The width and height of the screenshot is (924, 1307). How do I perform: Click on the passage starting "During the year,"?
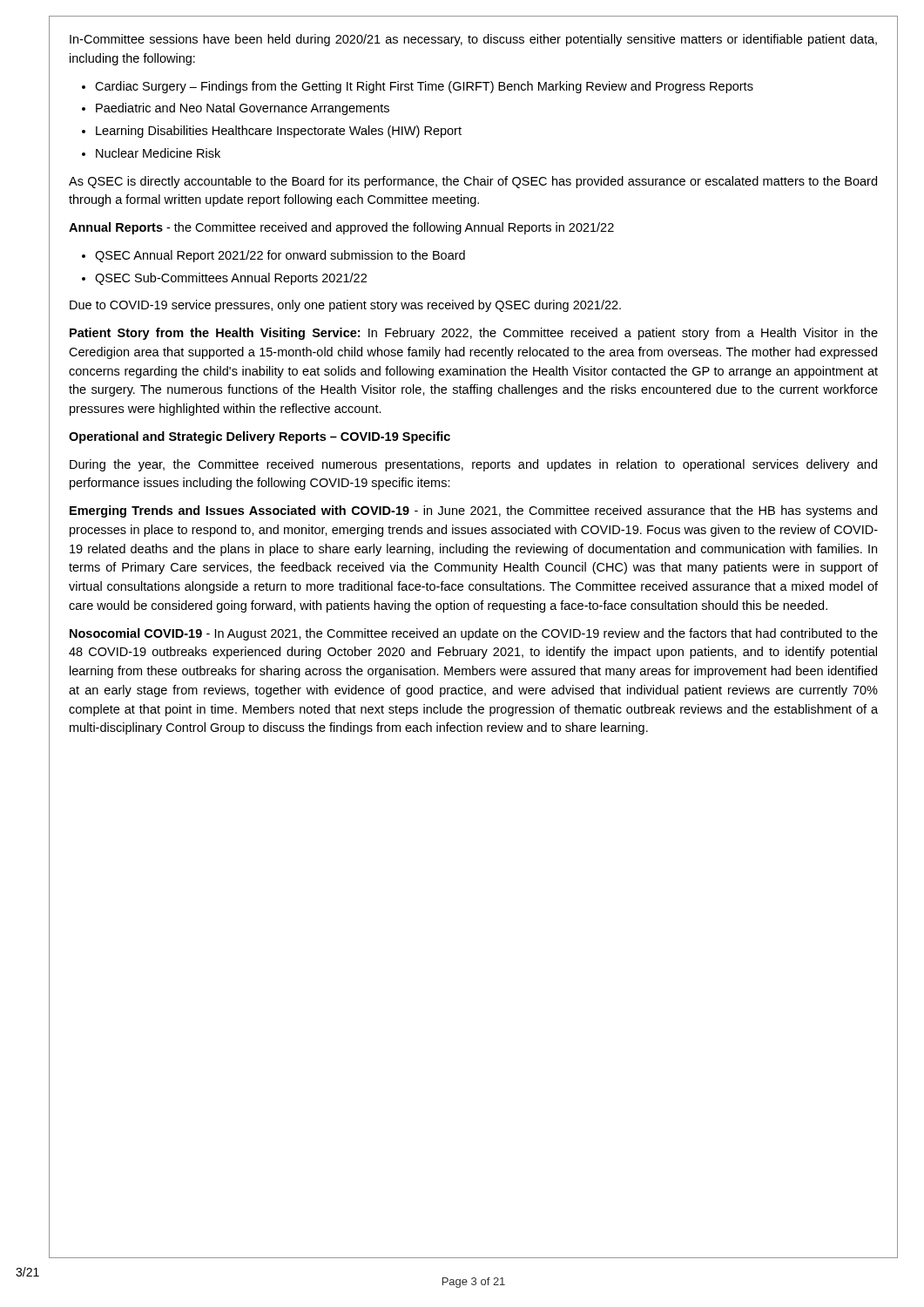tap(473, 474)
